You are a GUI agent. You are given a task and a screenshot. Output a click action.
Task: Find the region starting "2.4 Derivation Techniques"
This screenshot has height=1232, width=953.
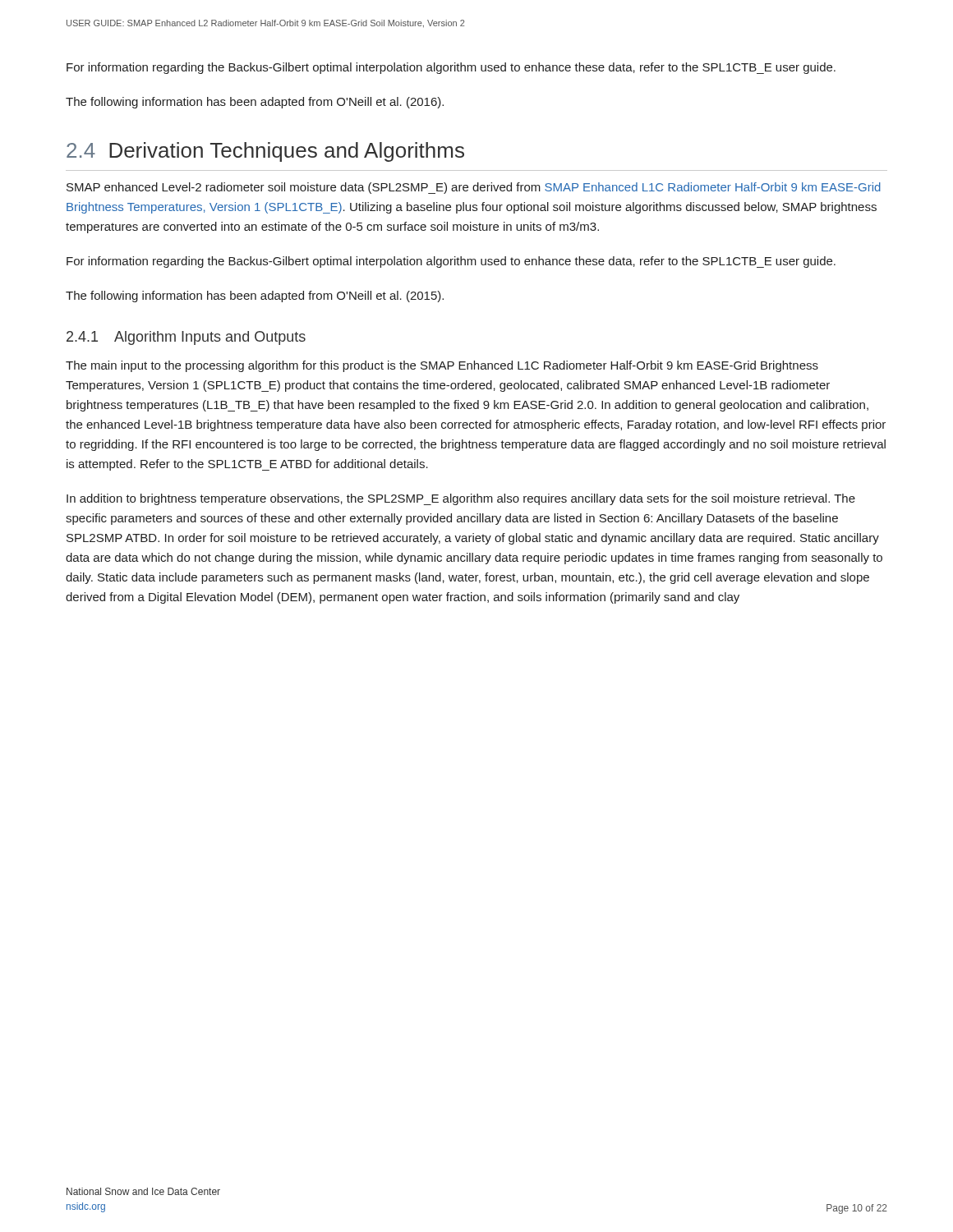[265, 150]
